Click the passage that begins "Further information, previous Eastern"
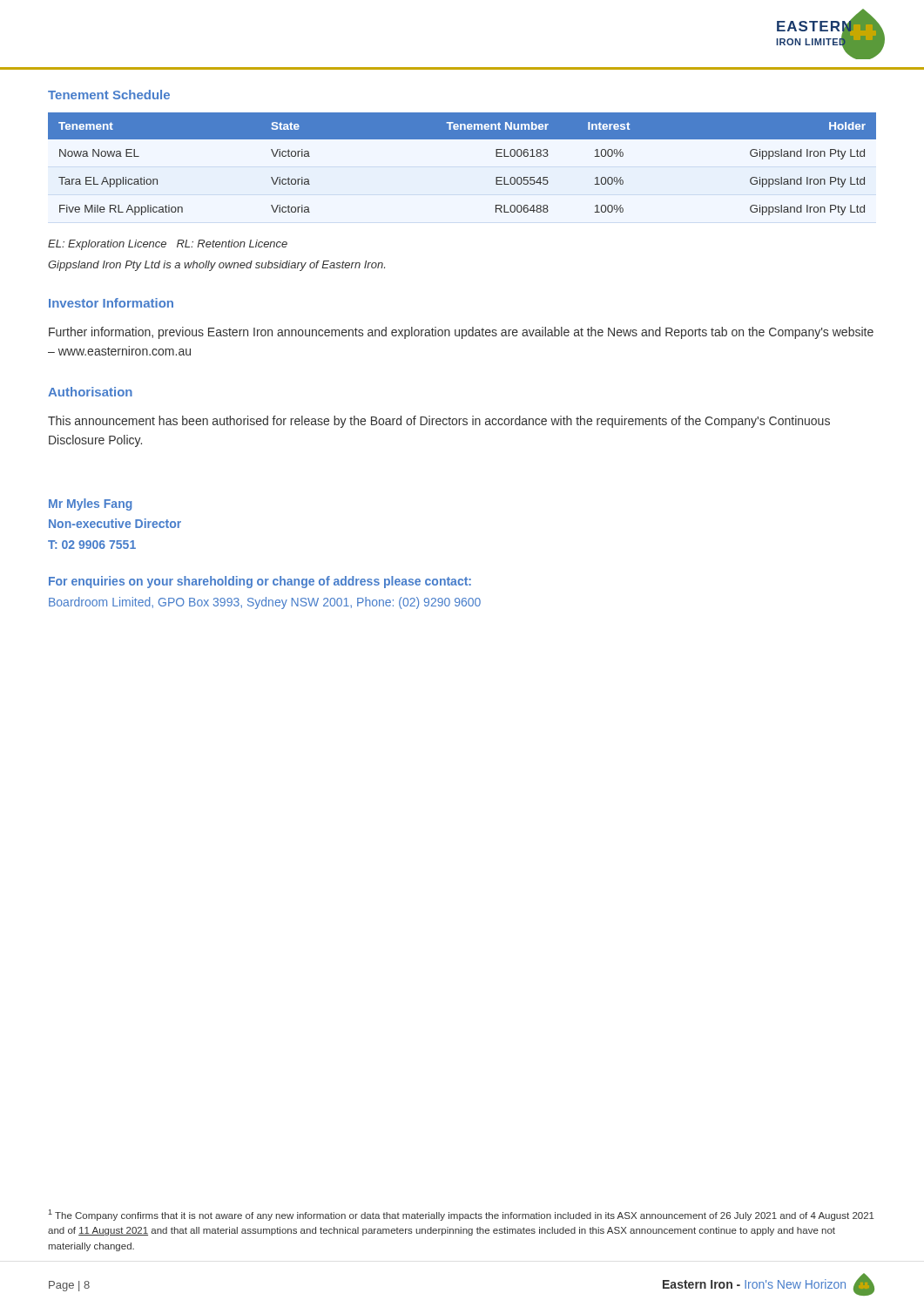 [x=462, y=342]
